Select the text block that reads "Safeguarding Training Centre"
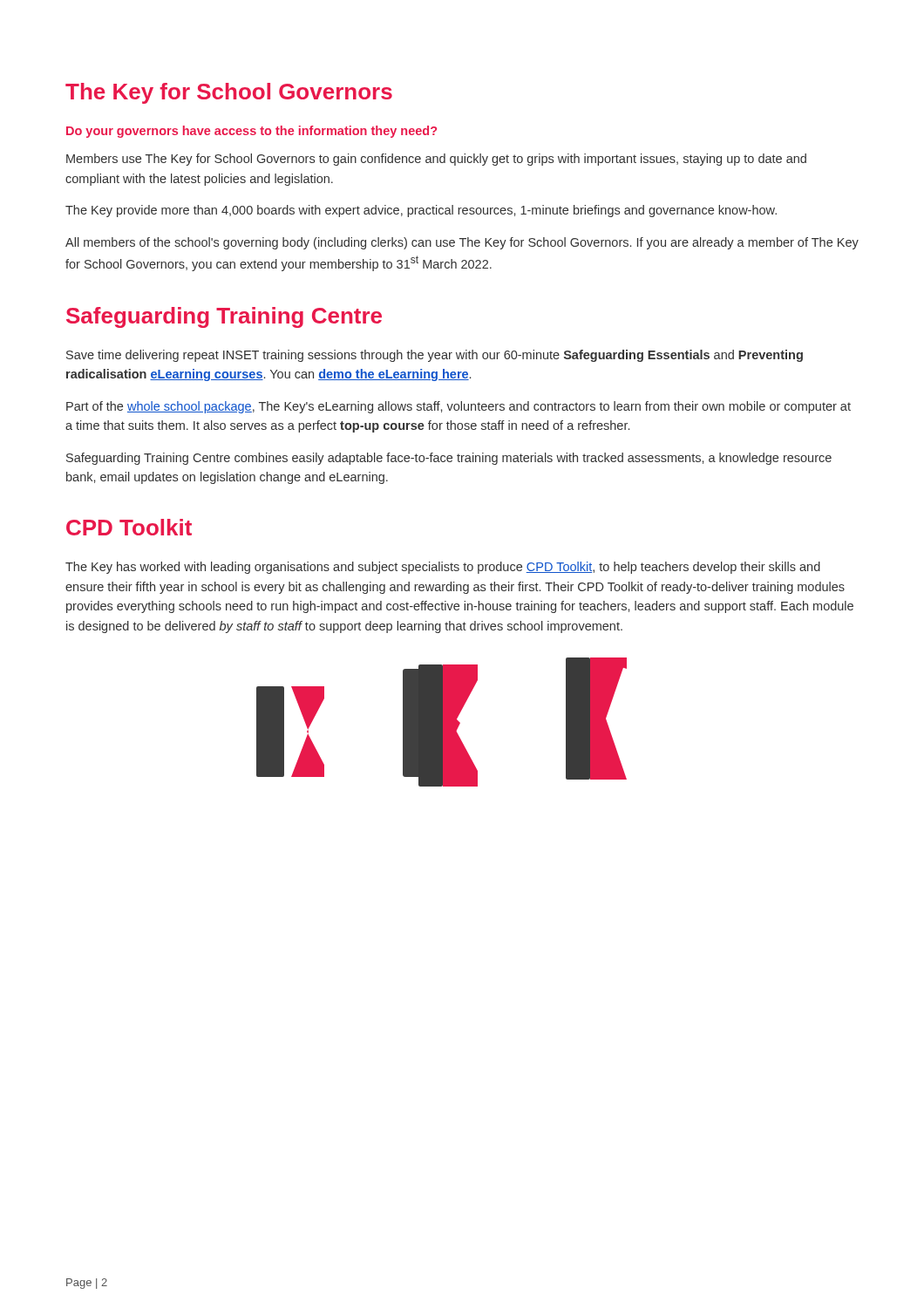This screenshot has height=1308, width=924. [x=462, y=467]
